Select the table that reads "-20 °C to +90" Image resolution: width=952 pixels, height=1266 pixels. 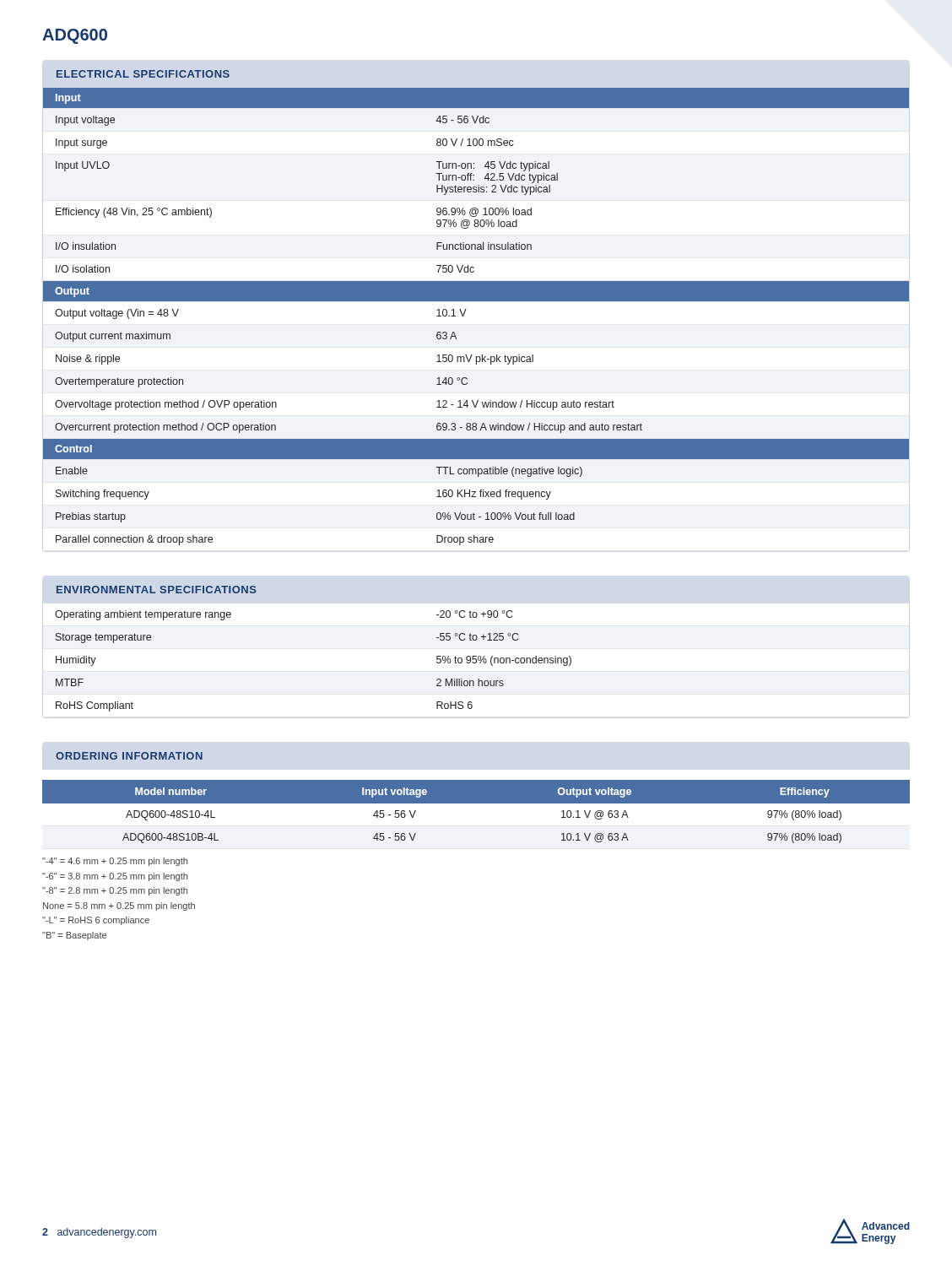(x=476, y=660)
